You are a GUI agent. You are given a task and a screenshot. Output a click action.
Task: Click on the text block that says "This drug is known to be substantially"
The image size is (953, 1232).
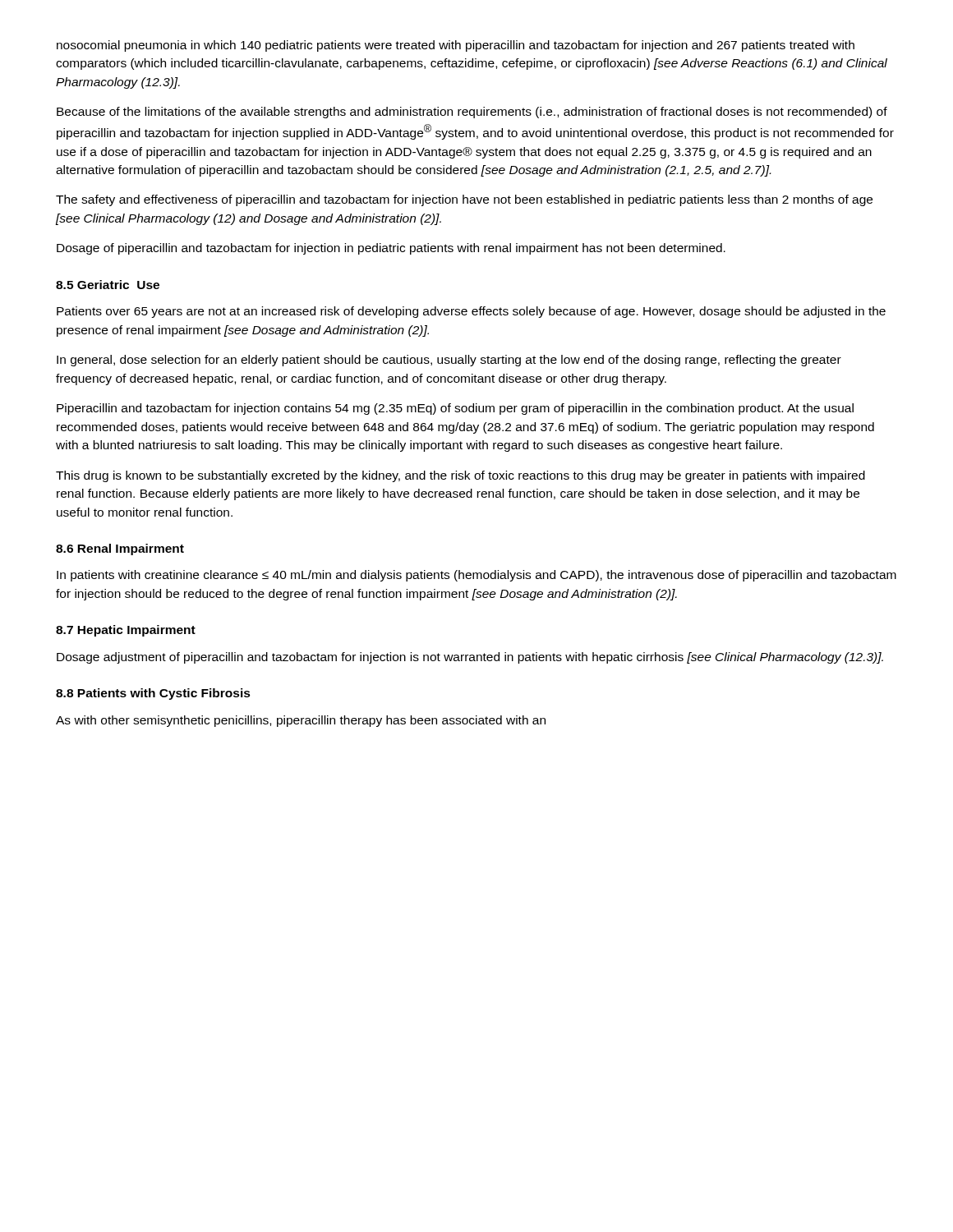click(461, 493)
